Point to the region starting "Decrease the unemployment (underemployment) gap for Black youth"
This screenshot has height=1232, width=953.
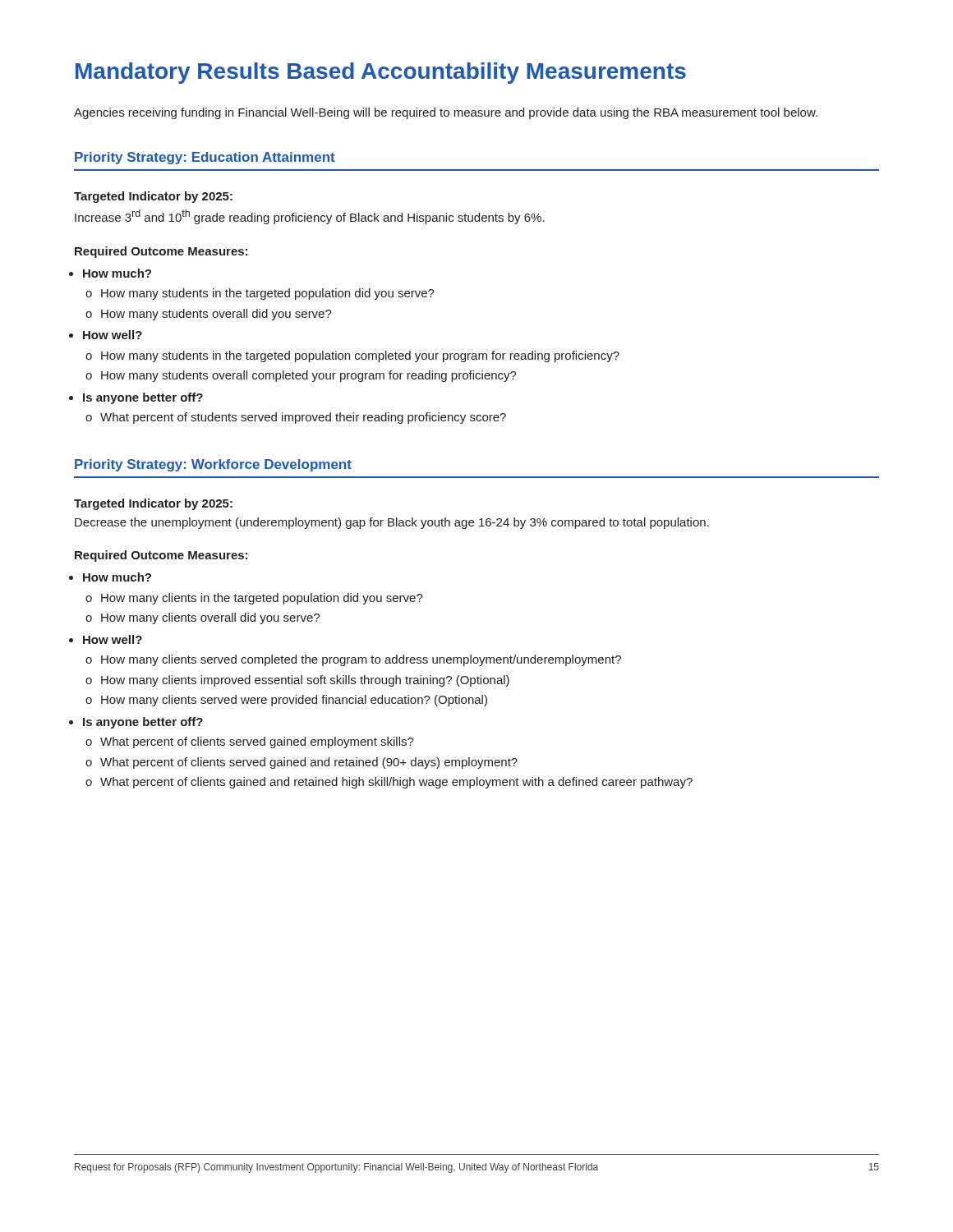pos(392,522)
